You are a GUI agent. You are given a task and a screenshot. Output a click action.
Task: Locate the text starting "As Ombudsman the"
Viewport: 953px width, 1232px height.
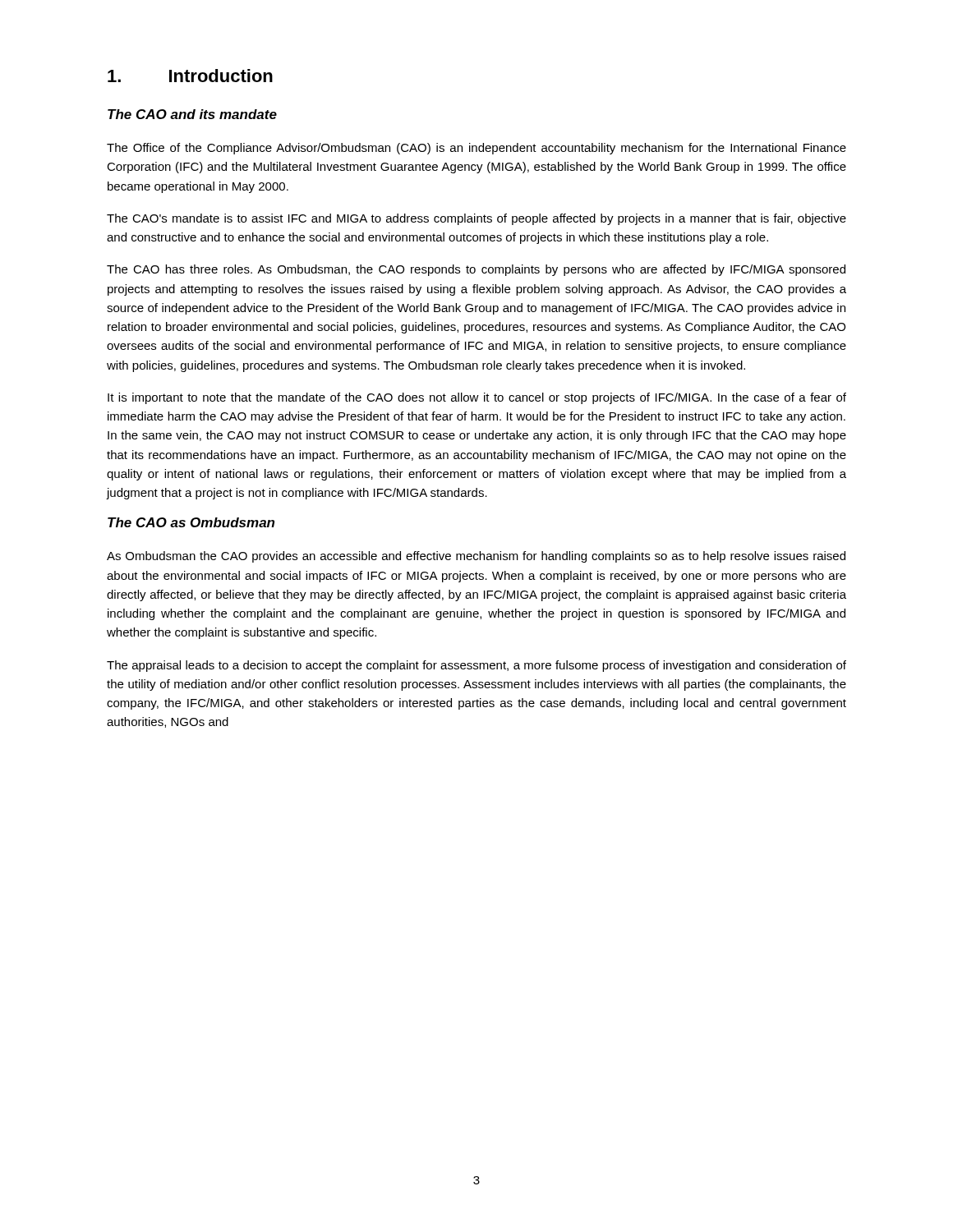tap(476, 594)
